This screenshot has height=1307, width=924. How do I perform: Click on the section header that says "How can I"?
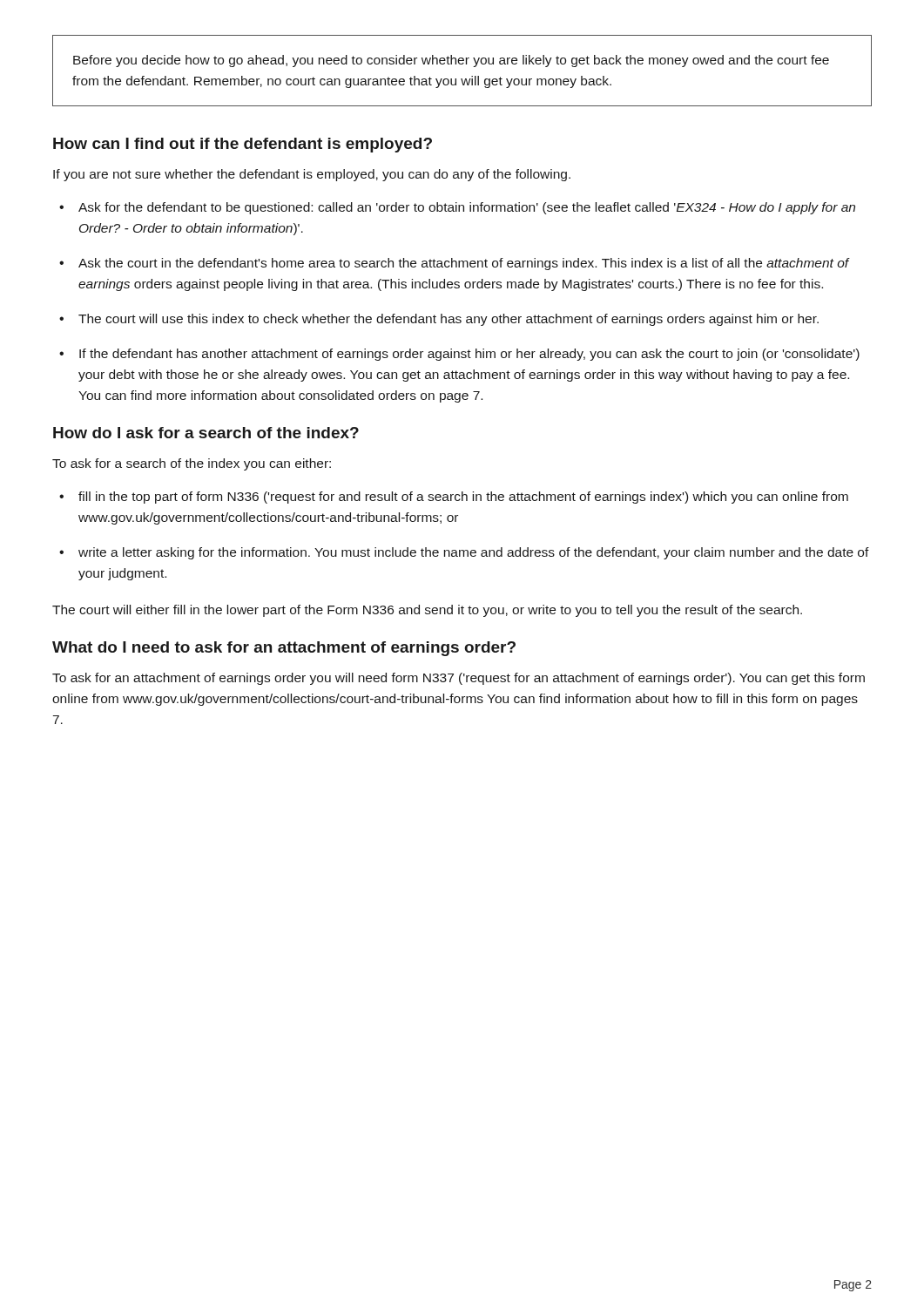click(243, 145)
